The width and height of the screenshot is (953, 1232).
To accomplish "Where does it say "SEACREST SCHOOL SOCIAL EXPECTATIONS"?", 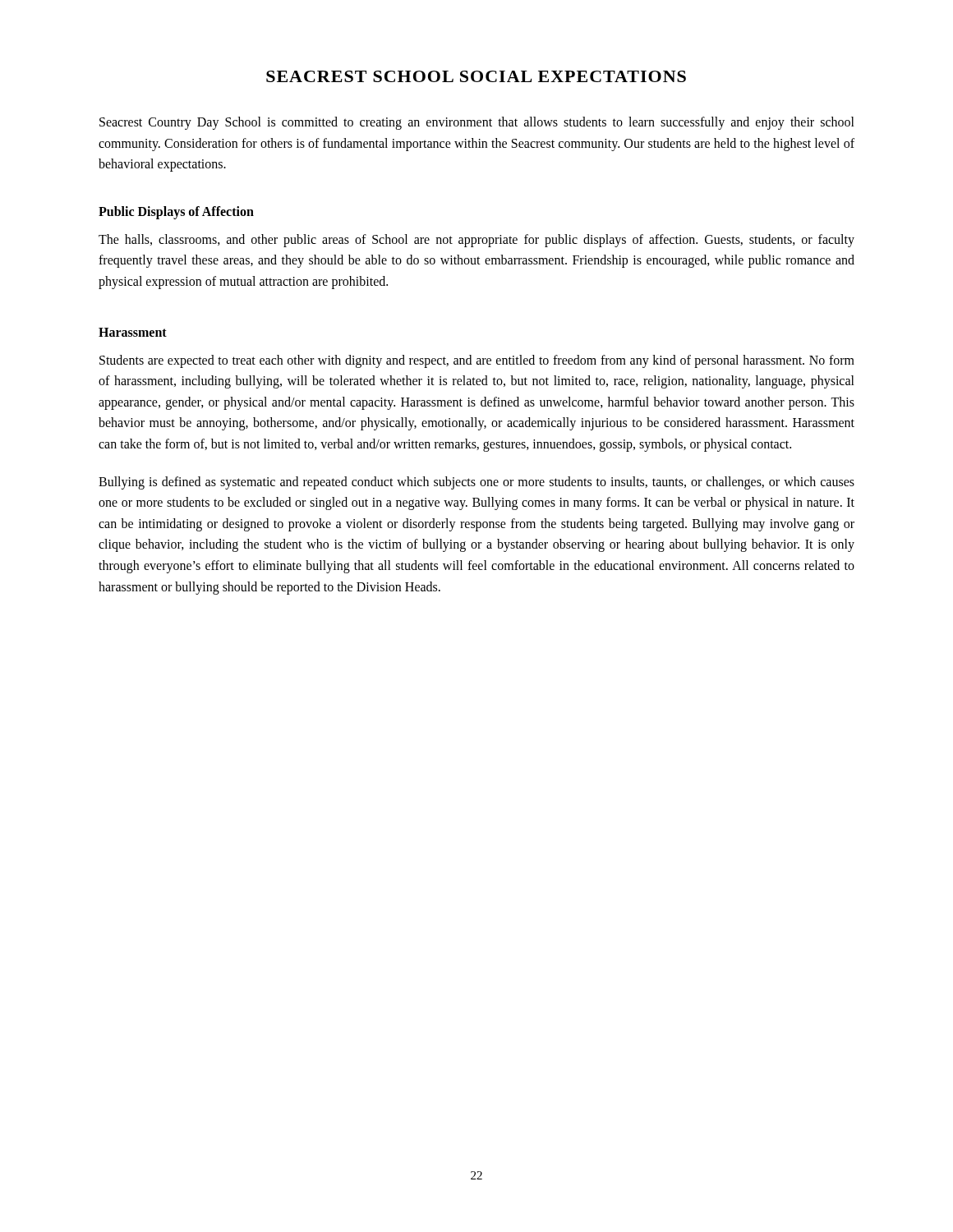I will [x=476, y=76].
